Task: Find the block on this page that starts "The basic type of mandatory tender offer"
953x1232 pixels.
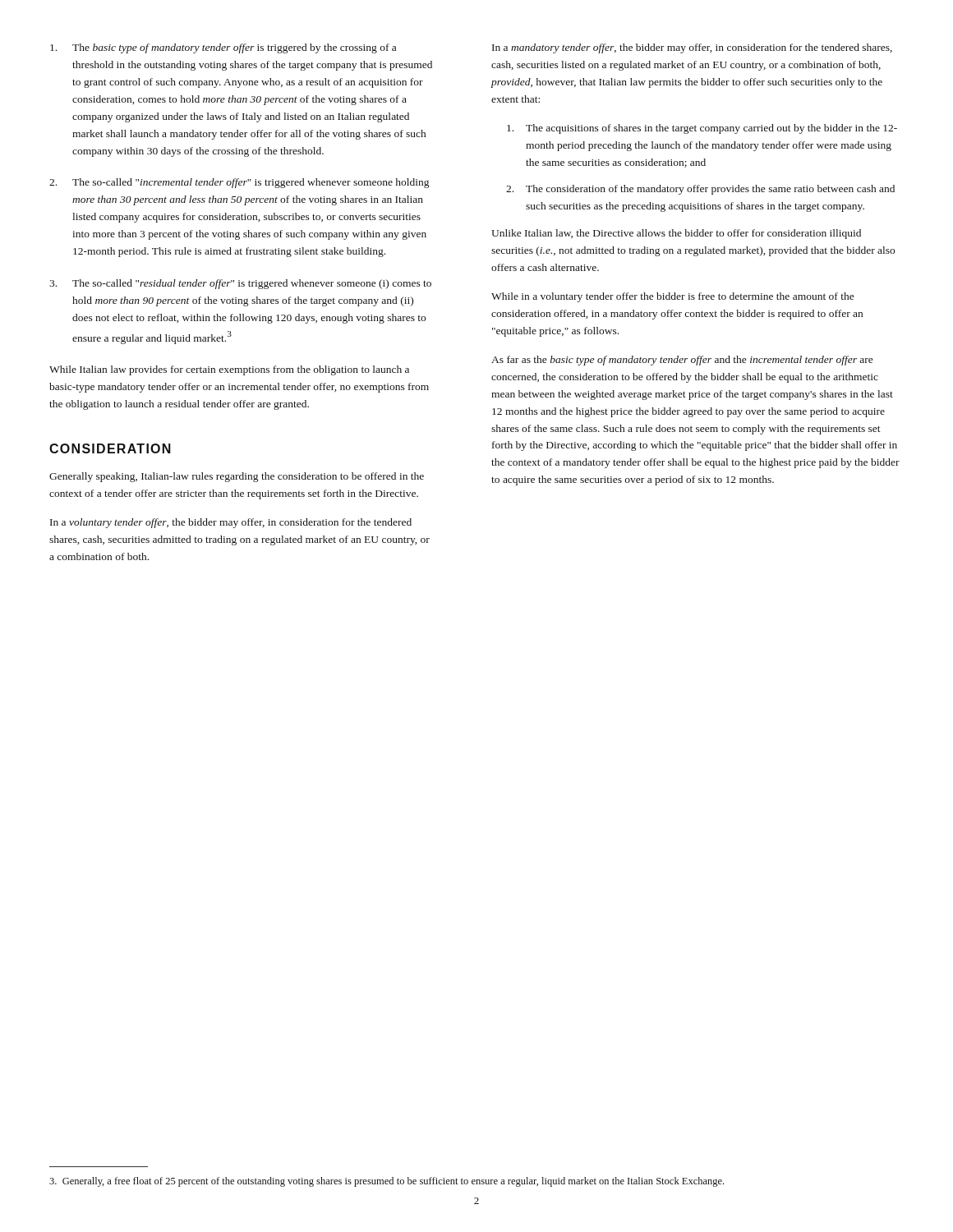Action: point(242,100)
